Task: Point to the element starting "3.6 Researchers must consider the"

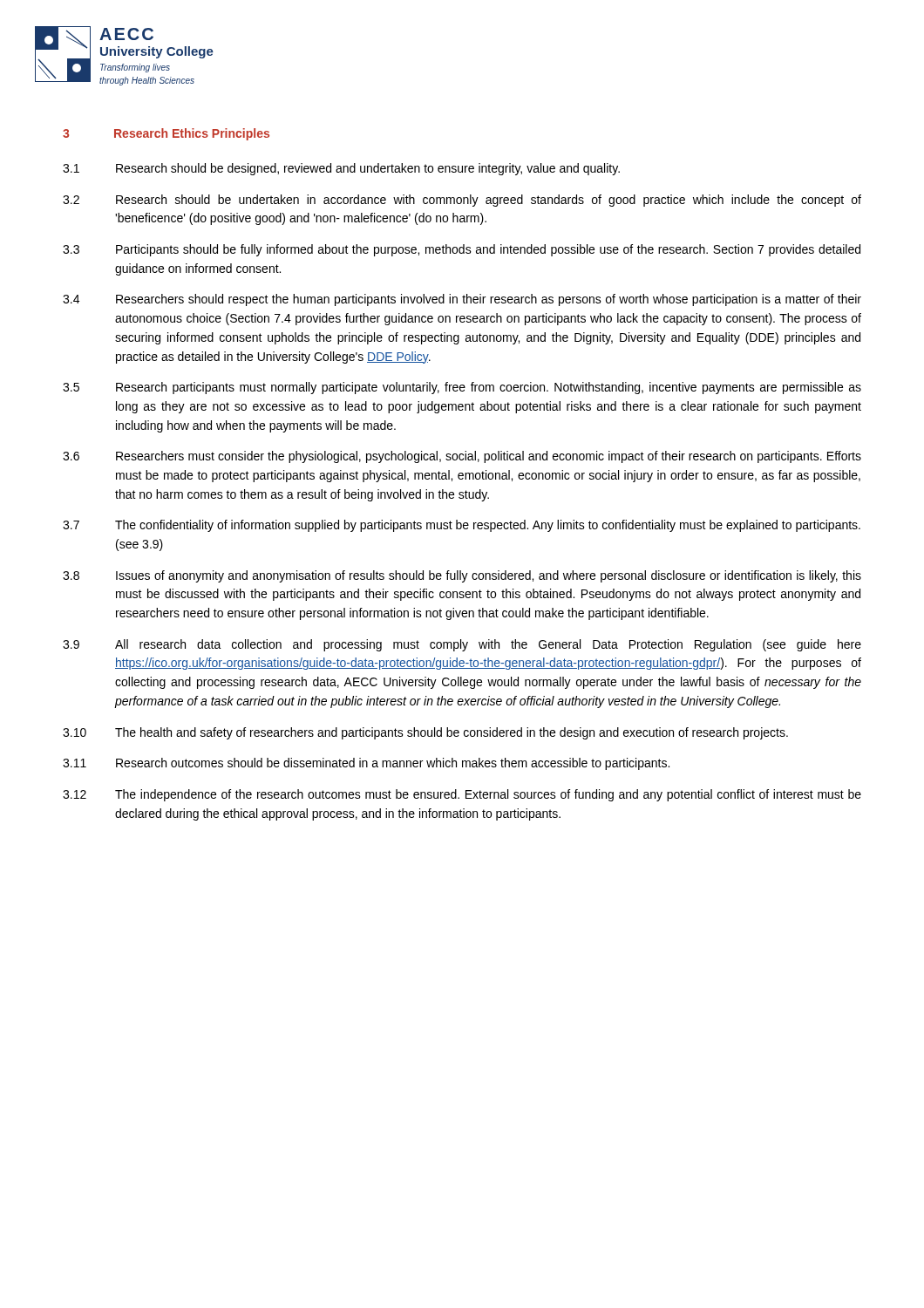Action: point(462,476)
